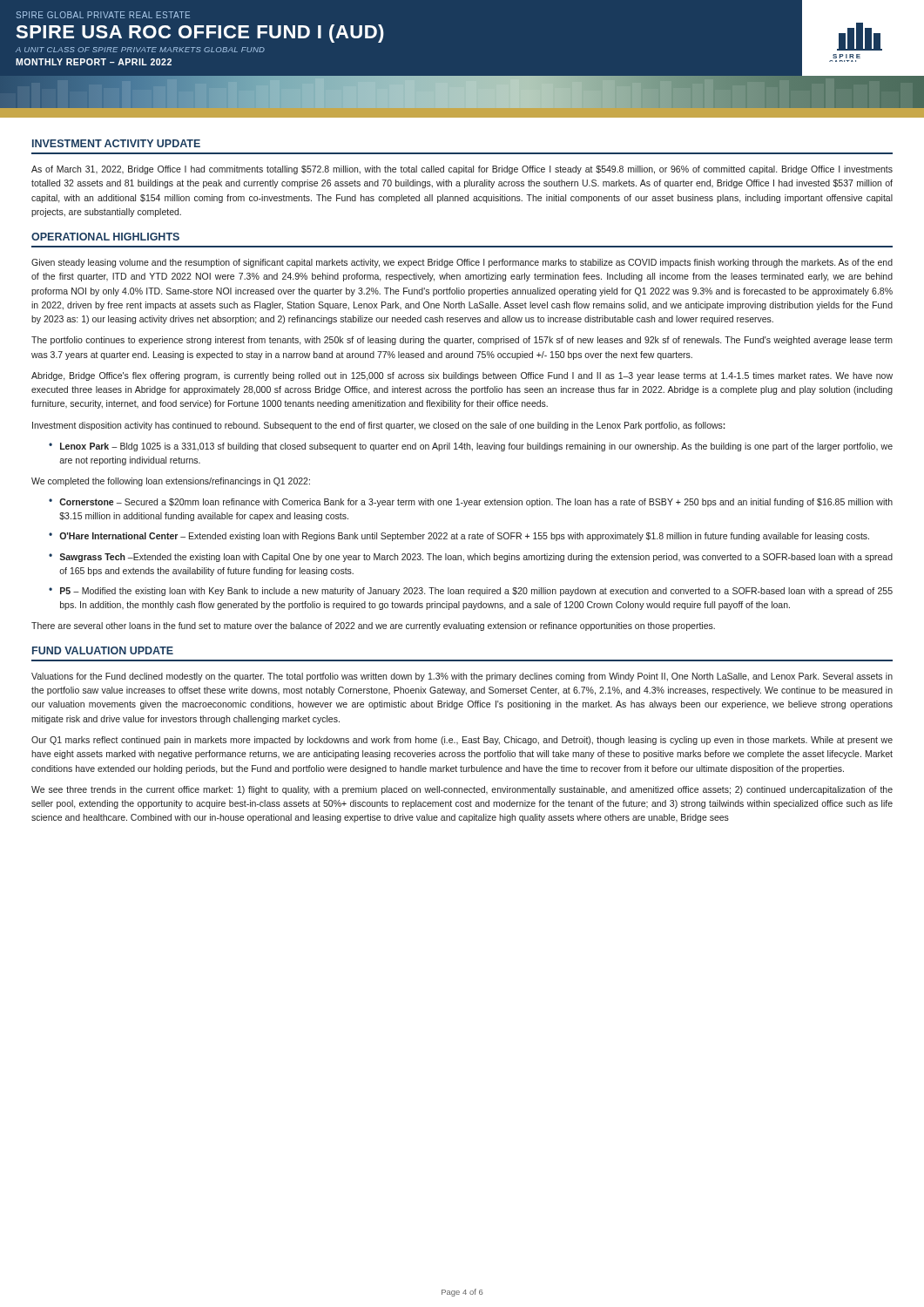Select the text block that reads "There are several"
924x1307 pixels.
point(373,625)
